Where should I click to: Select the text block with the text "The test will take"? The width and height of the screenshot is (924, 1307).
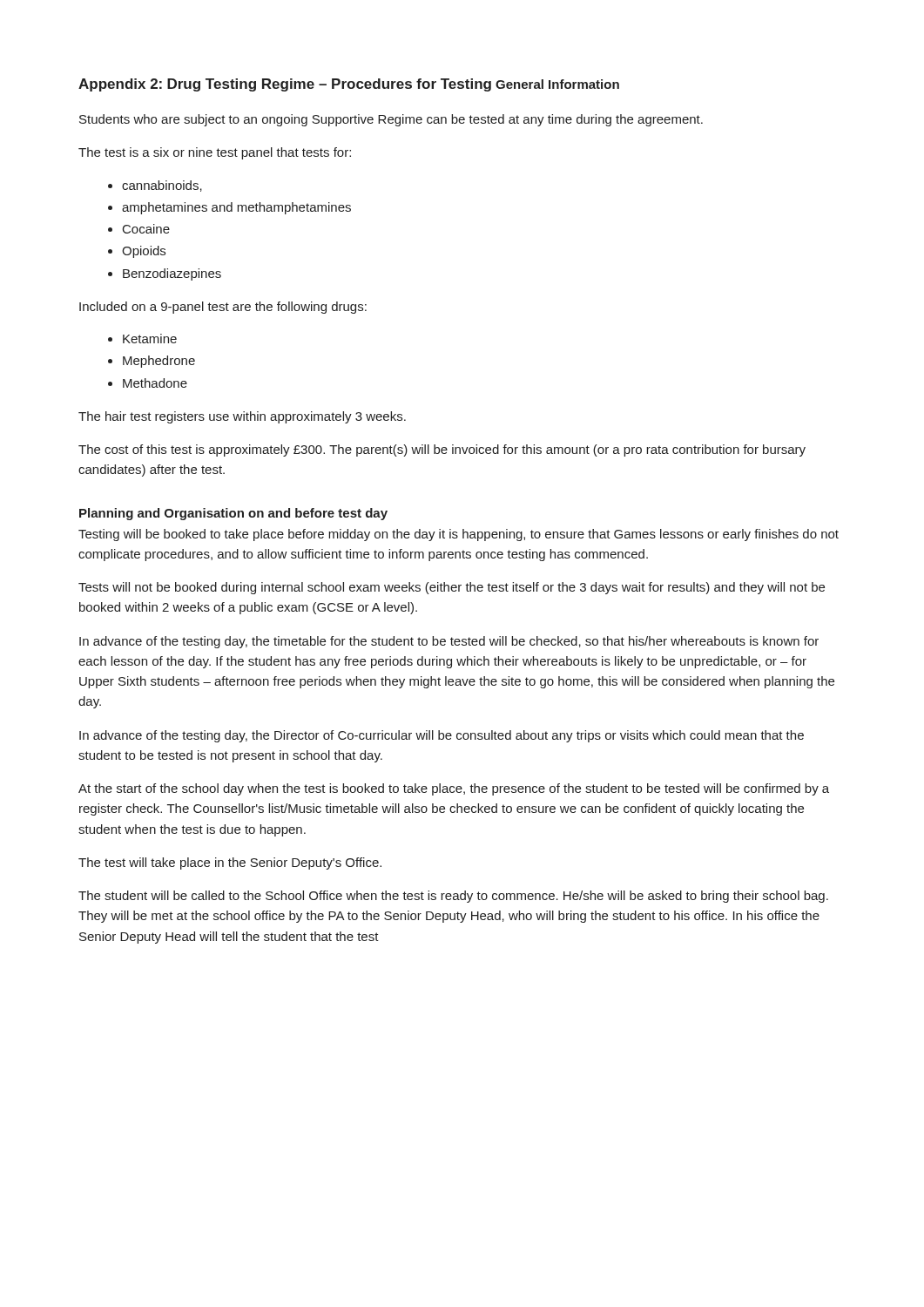(x=230, y=863)
